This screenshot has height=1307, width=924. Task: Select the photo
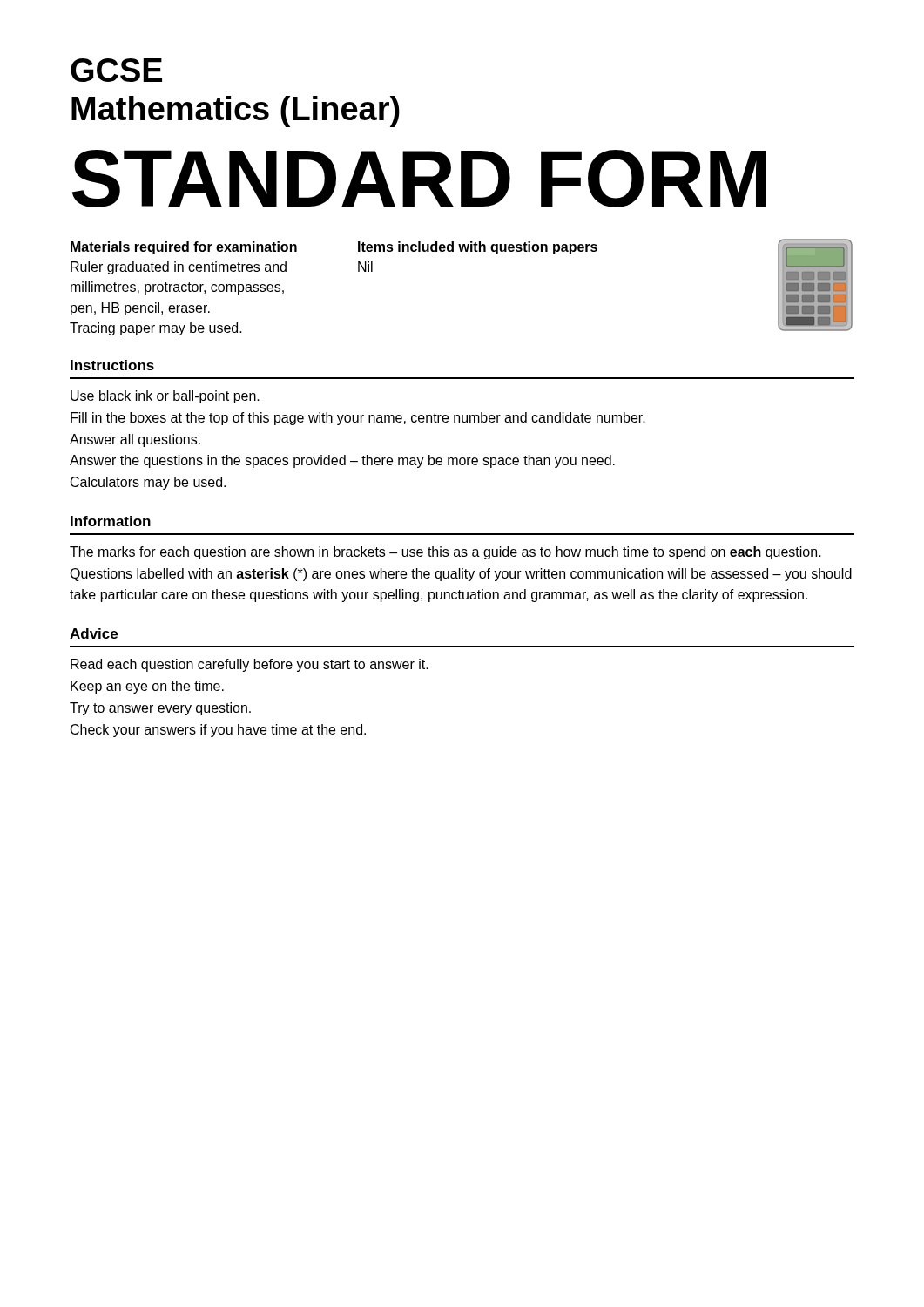coord(815,287)
